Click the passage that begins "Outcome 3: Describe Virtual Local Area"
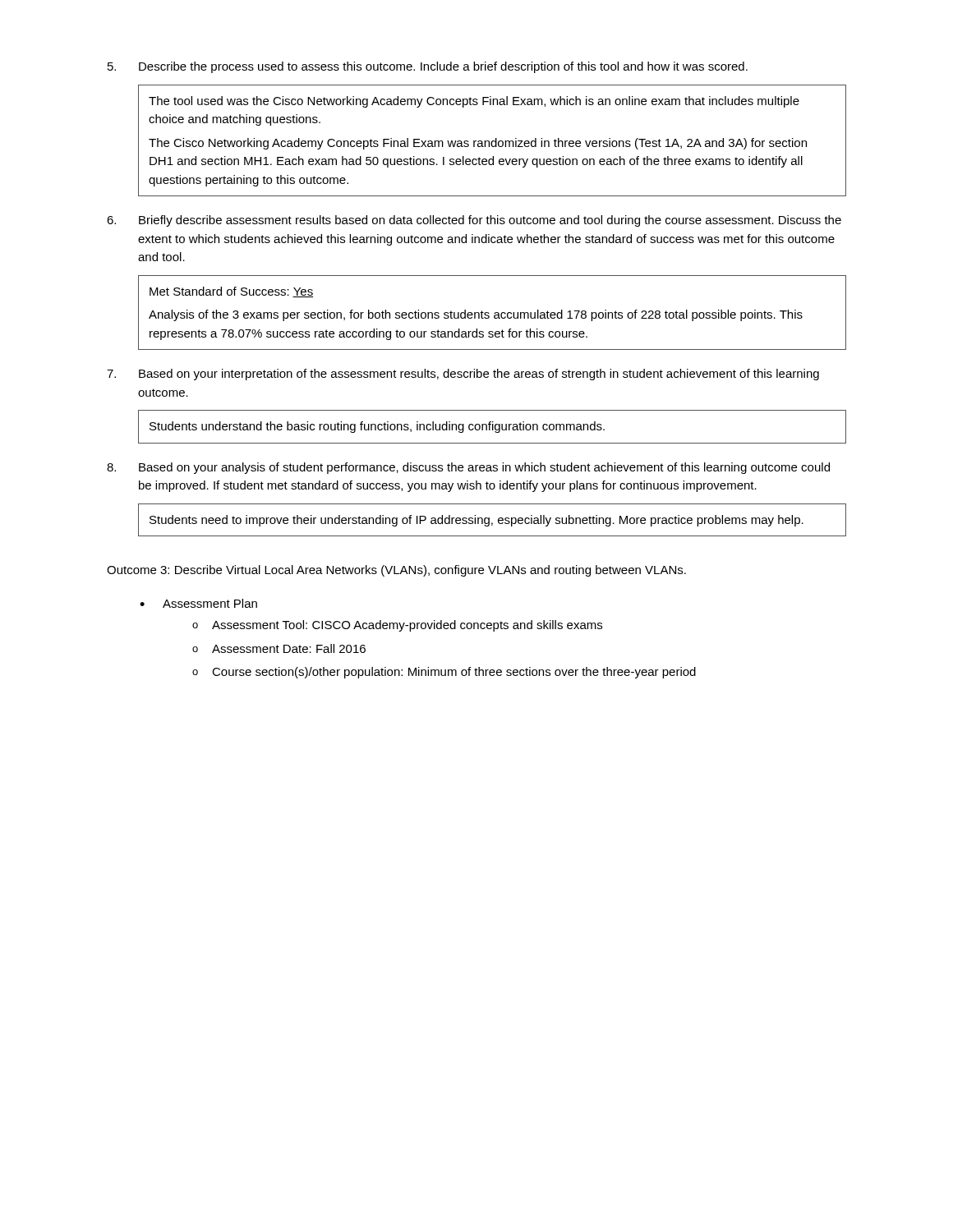The image size is (953, 1232). click(x=397, y=570)
